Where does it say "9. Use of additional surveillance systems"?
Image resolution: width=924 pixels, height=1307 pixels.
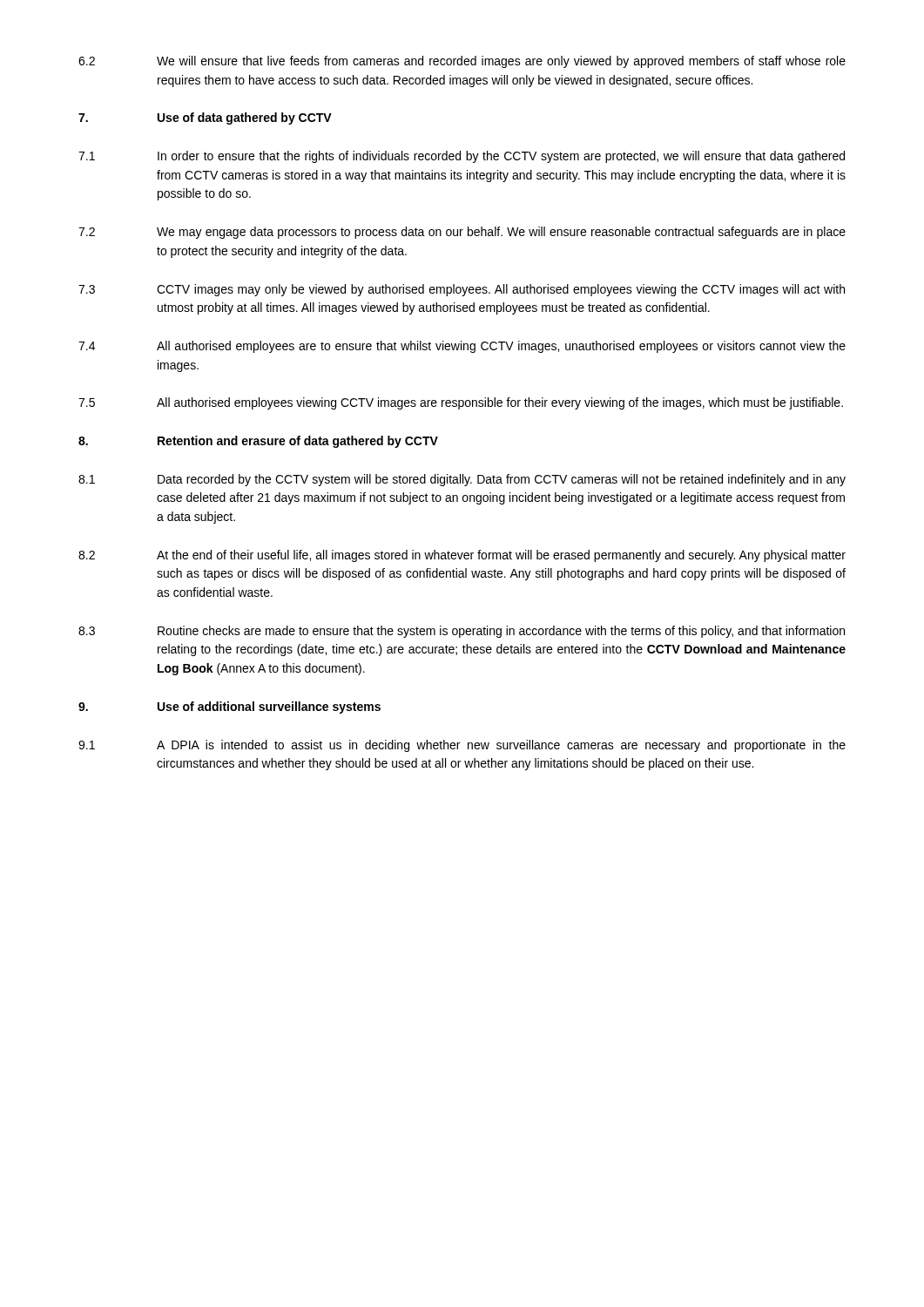229,708
